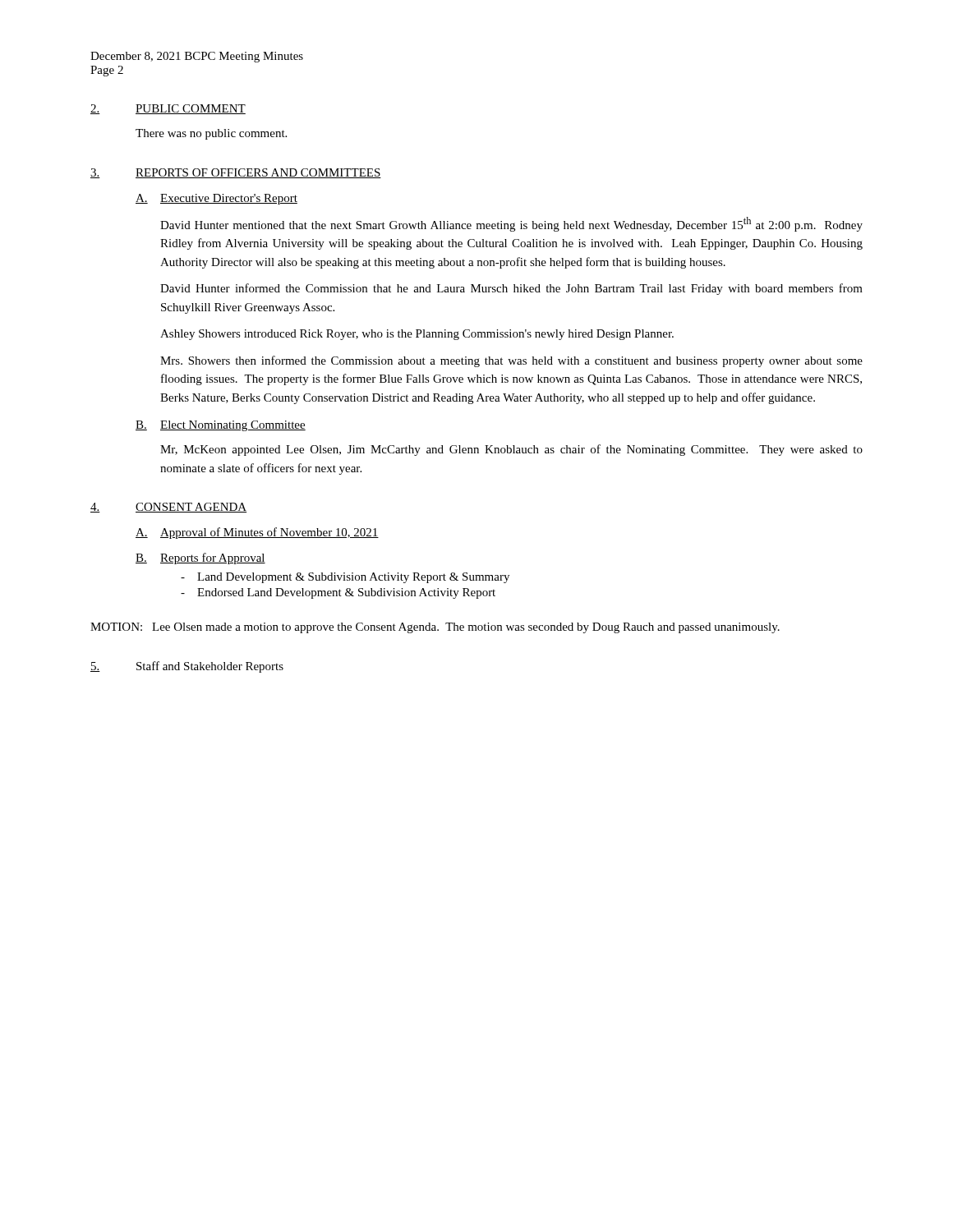The width and height of the screenshot is (953, 1232).
Task: Click where it says "5. Staff and Stakeholder Reports"
Action: [x=187, y=666]
